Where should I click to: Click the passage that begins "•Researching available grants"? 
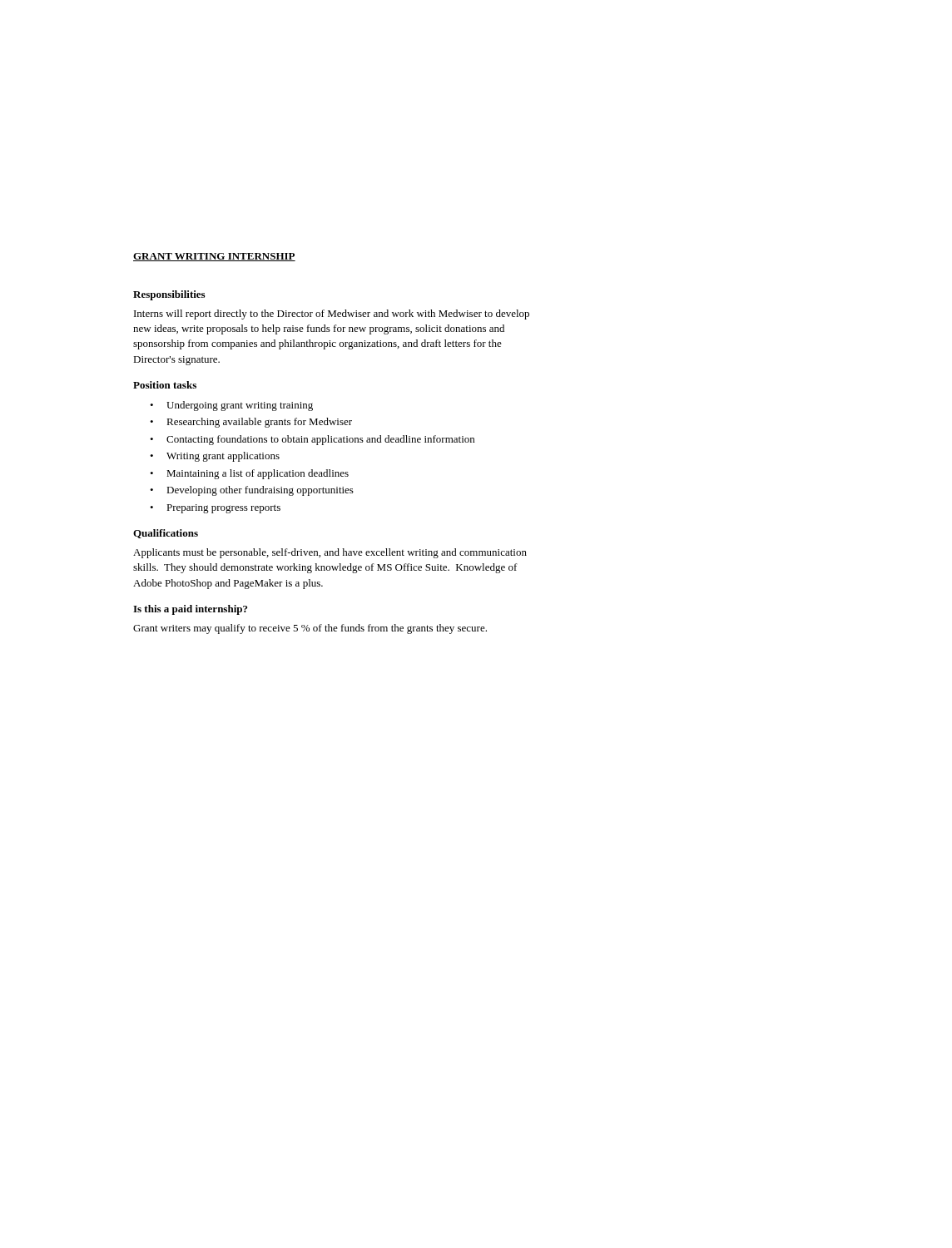click(x=251, y=422)
